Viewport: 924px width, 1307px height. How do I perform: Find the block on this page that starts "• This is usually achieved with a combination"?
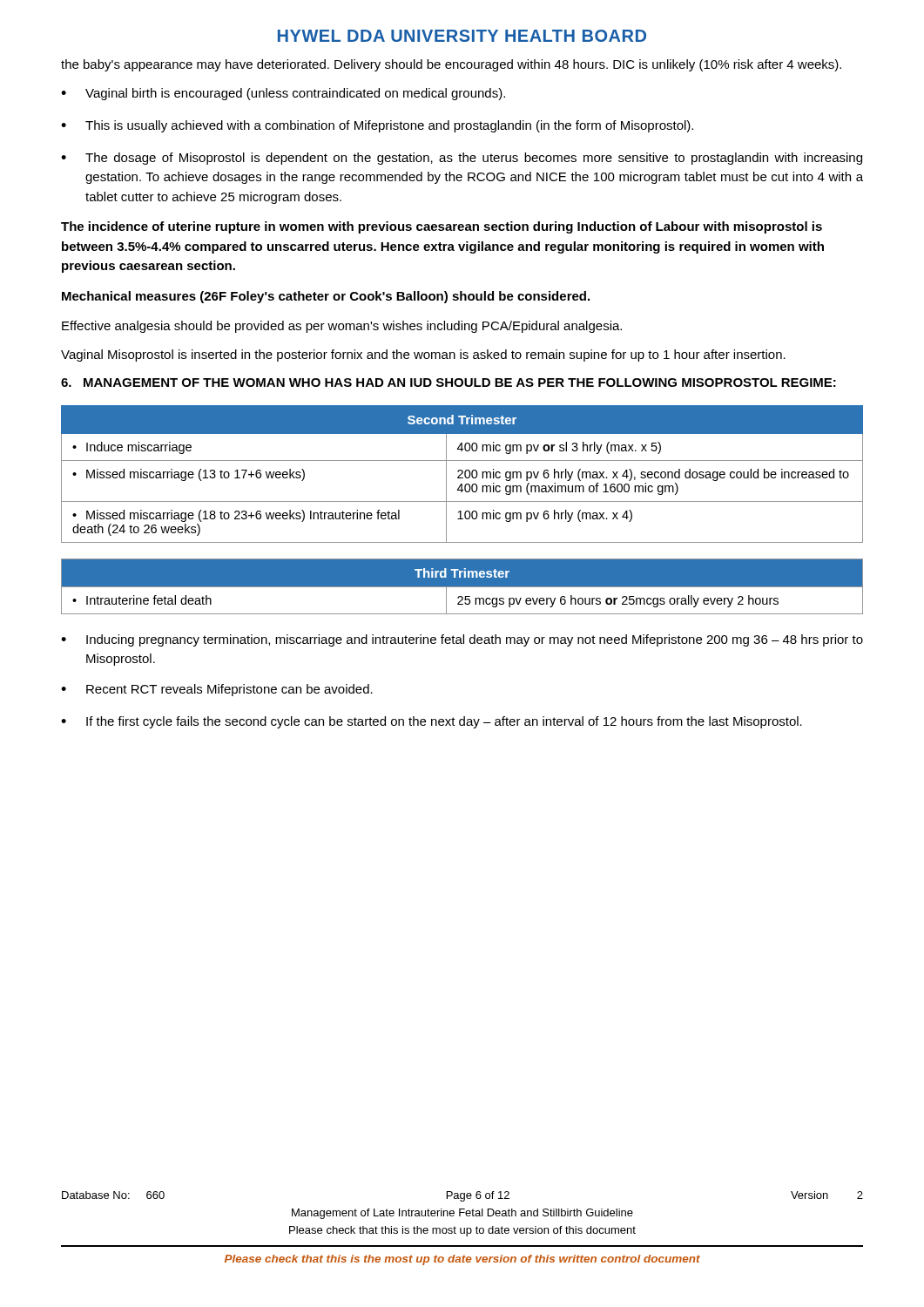point(378,126)
